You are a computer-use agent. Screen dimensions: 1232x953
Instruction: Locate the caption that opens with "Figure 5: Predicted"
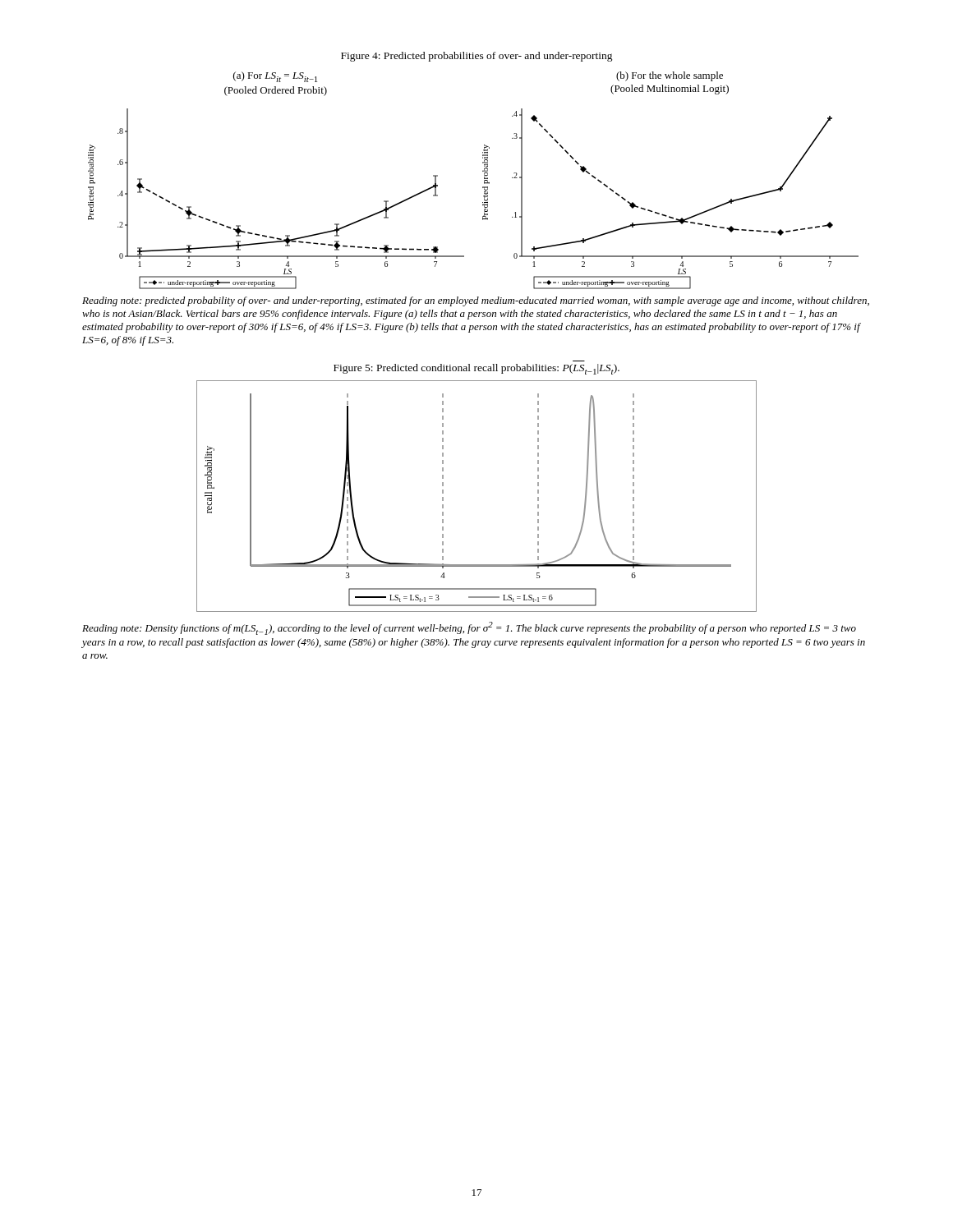click(x=476, y=368)
